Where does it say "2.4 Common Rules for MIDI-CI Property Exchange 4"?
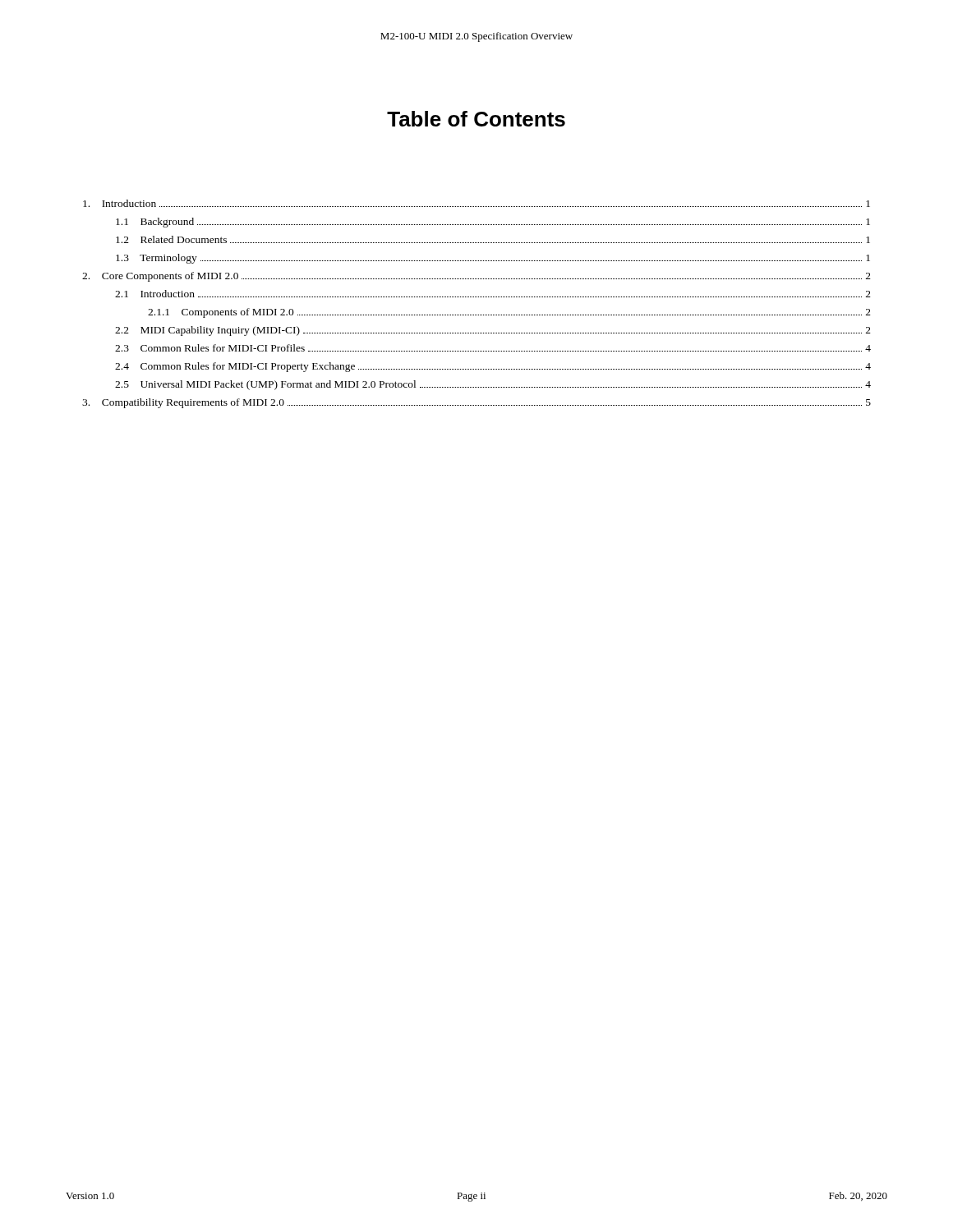 [476, 366]
